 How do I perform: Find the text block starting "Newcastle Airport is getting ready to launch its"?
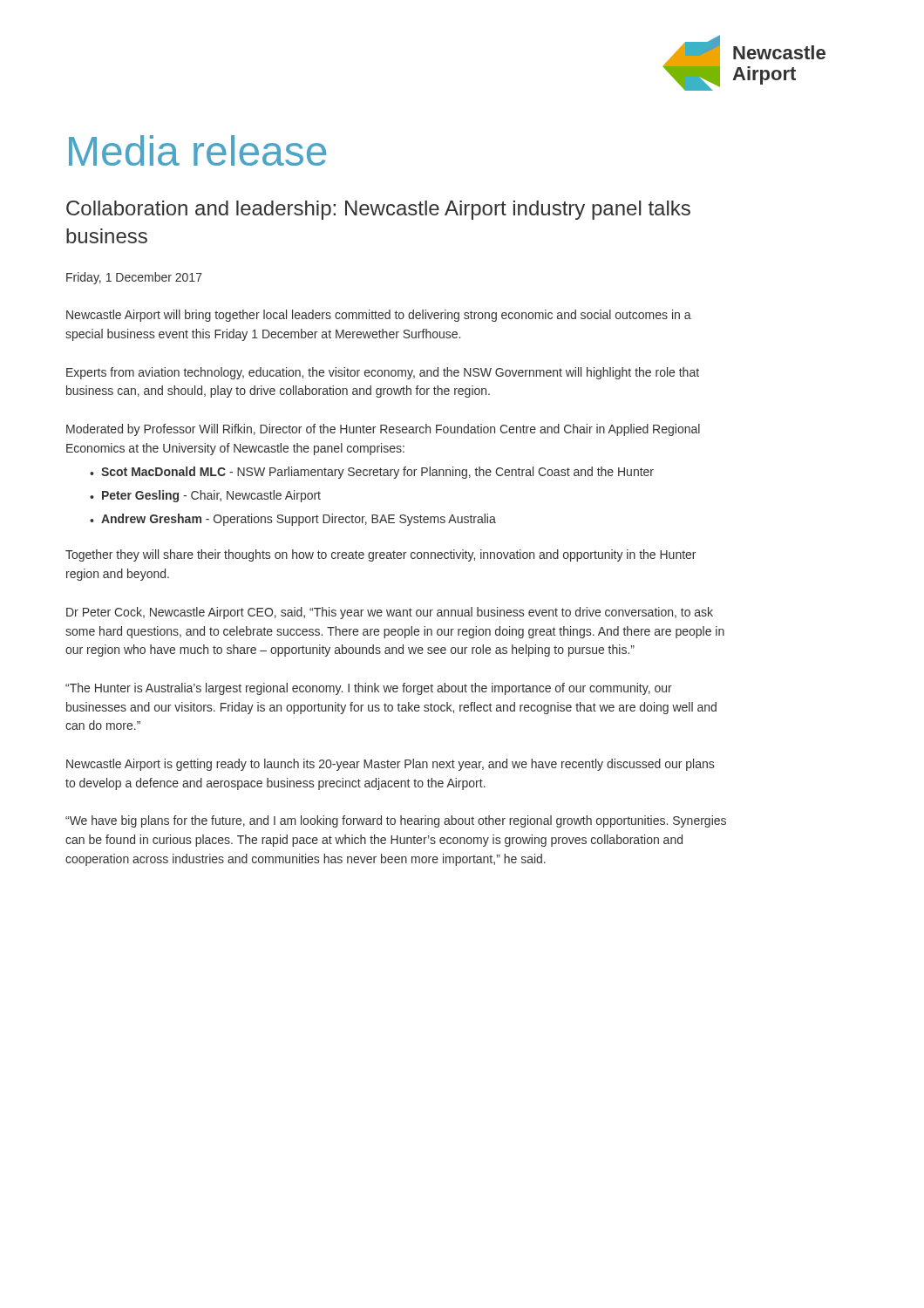(x=390, y=773)
